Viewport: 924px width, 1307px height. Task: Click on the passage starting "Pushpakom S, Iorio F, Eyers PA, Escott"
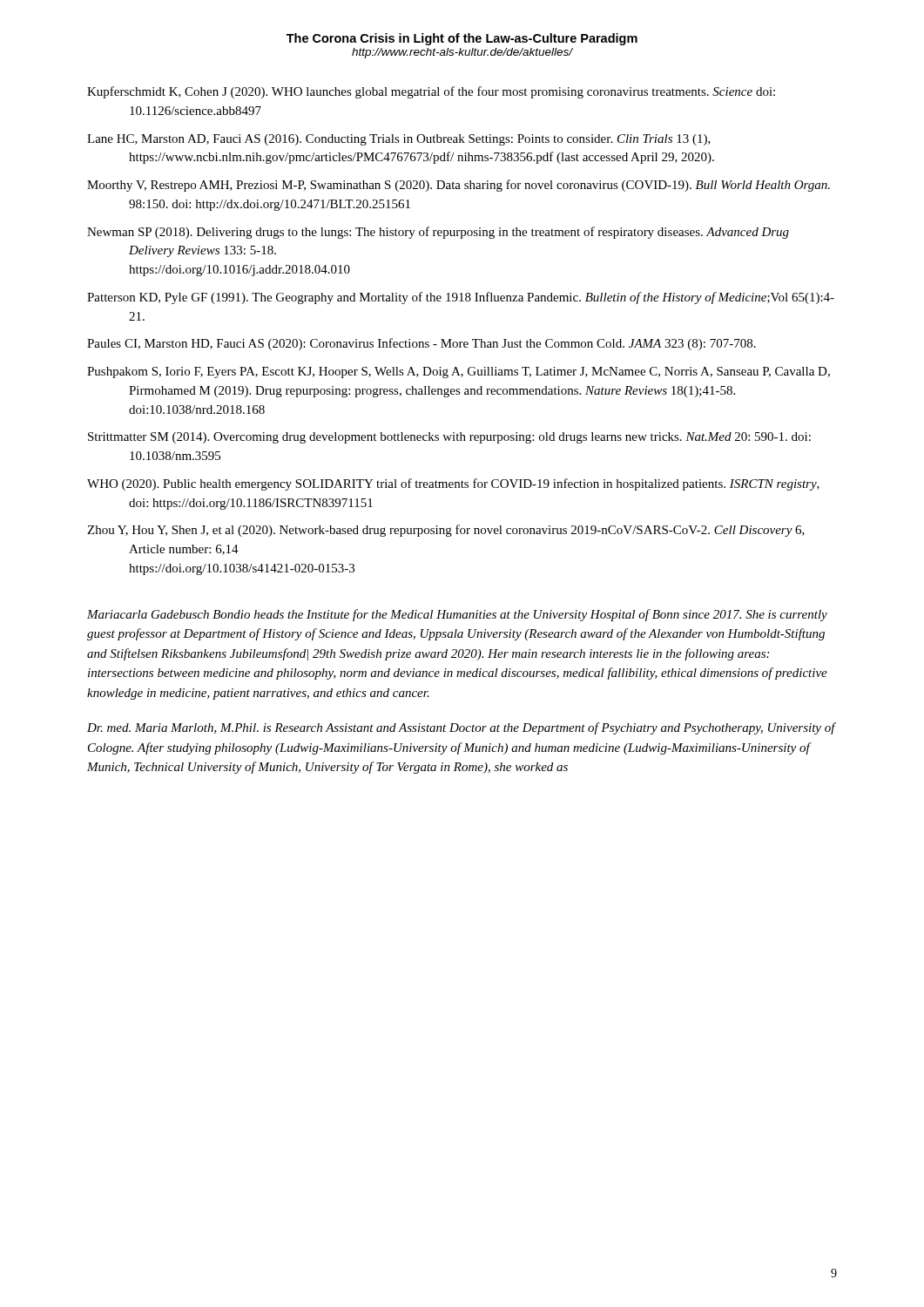pos(459,390)
